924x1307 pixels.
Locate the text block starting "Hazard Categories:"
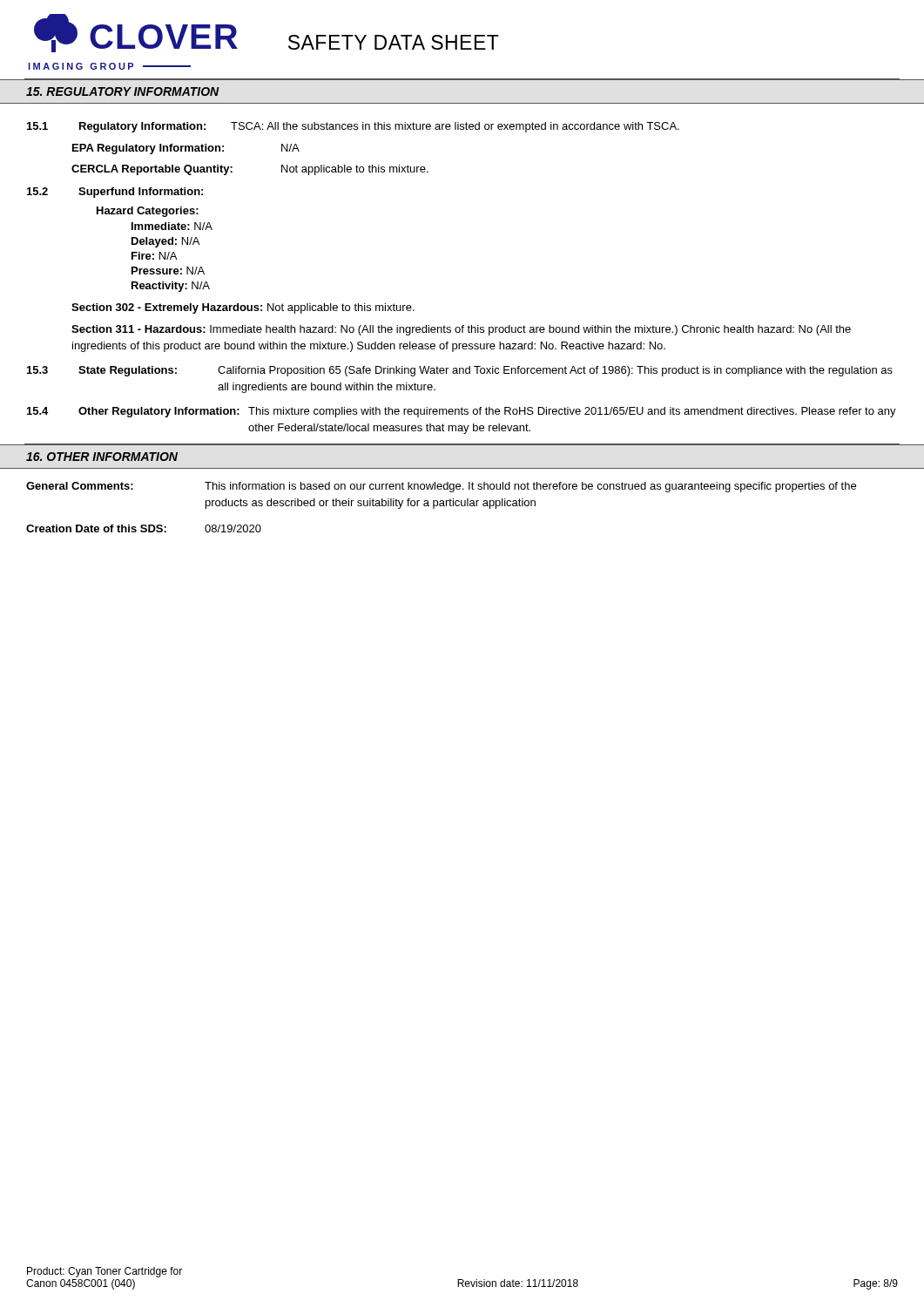(147, 210)
